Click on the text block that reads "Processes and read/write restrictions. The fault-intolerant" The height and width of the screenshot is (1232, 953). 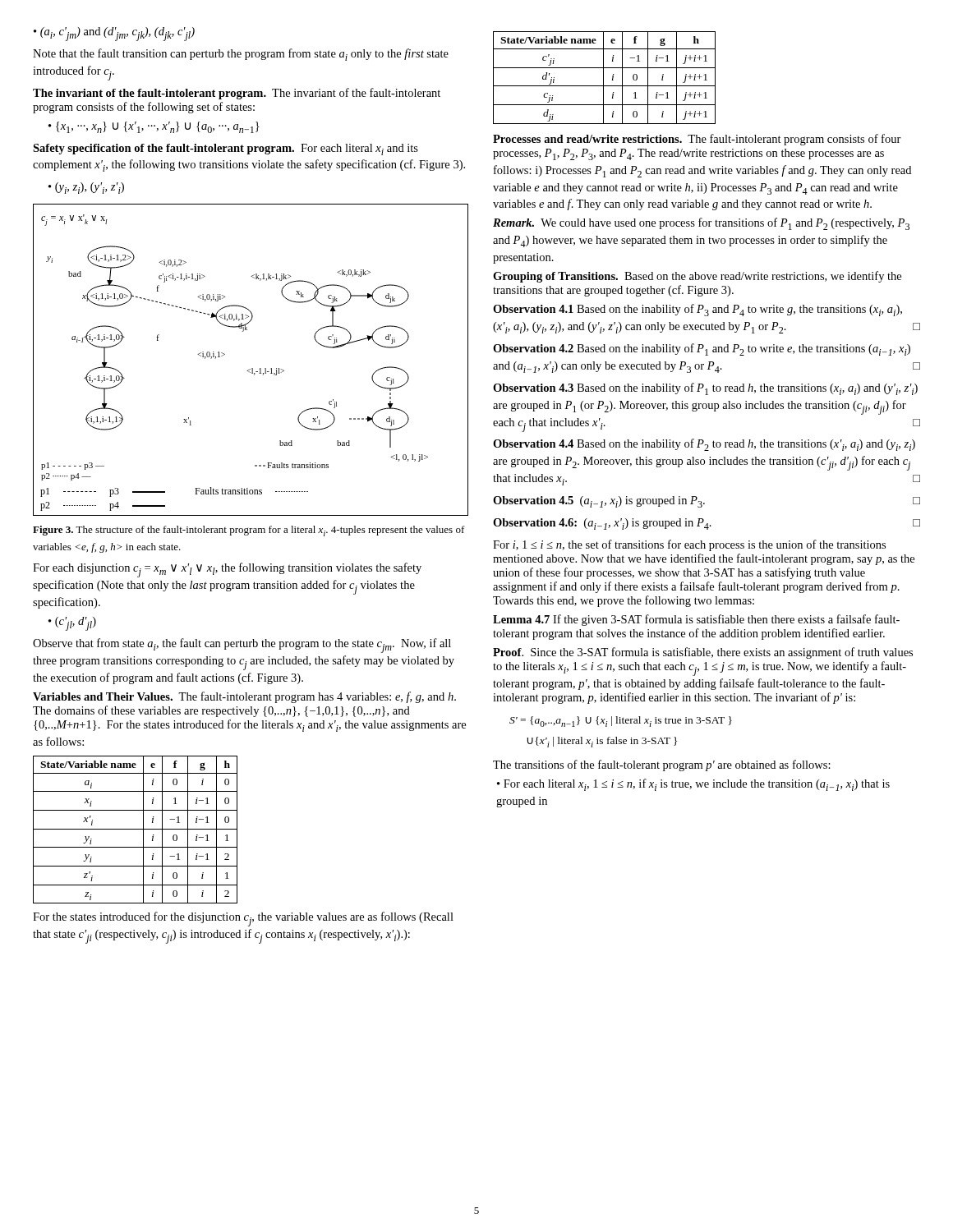point(702,171)
